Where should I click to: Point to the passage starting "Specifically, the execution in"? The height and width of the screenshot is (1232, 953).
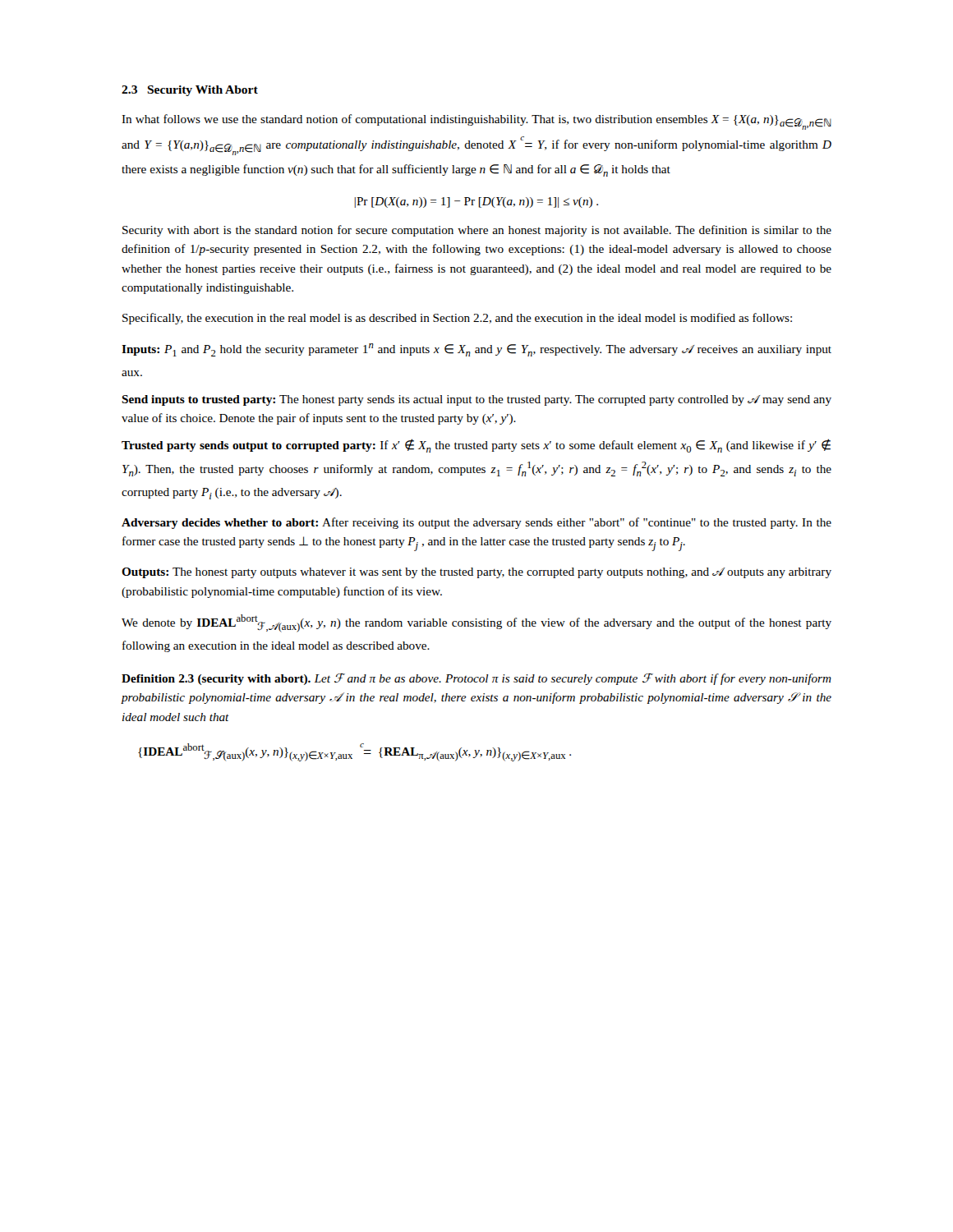click(x=457, y=317)
